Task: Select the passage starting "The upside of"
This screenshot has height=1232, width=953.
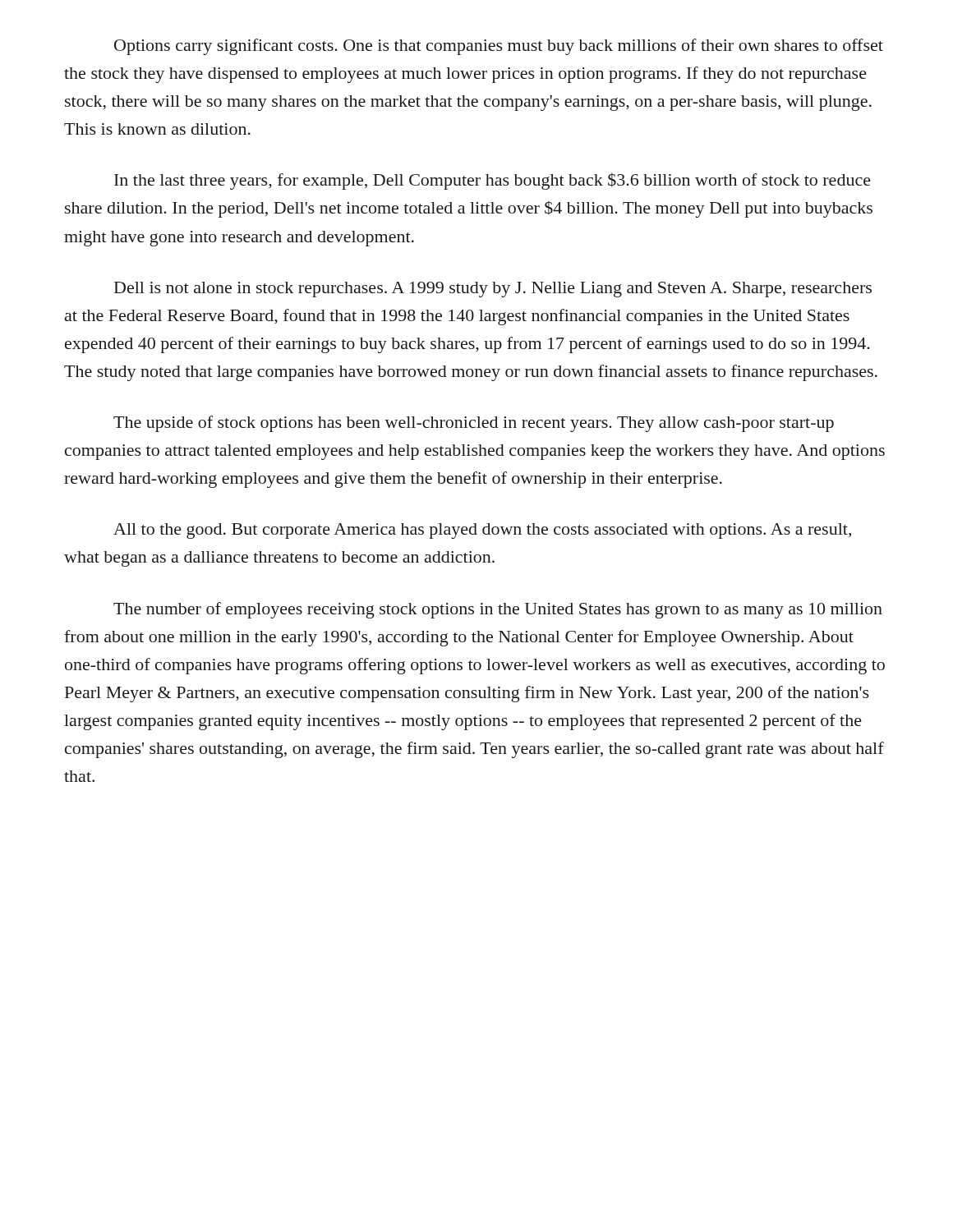Action: tap(475, 450)
